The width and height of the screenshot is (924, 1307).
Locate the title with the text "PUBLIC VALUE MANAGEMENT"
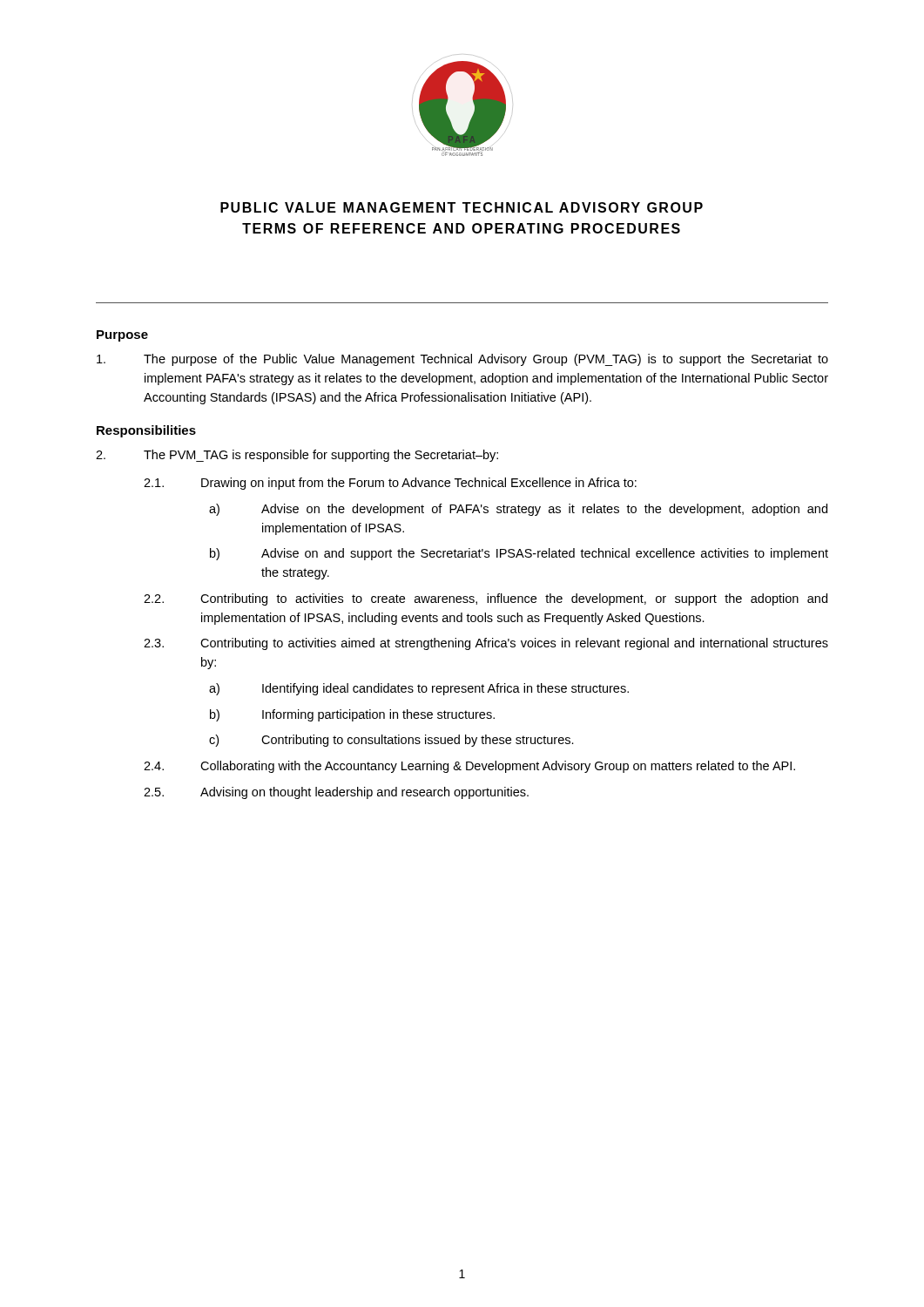[x=462, y=219]
